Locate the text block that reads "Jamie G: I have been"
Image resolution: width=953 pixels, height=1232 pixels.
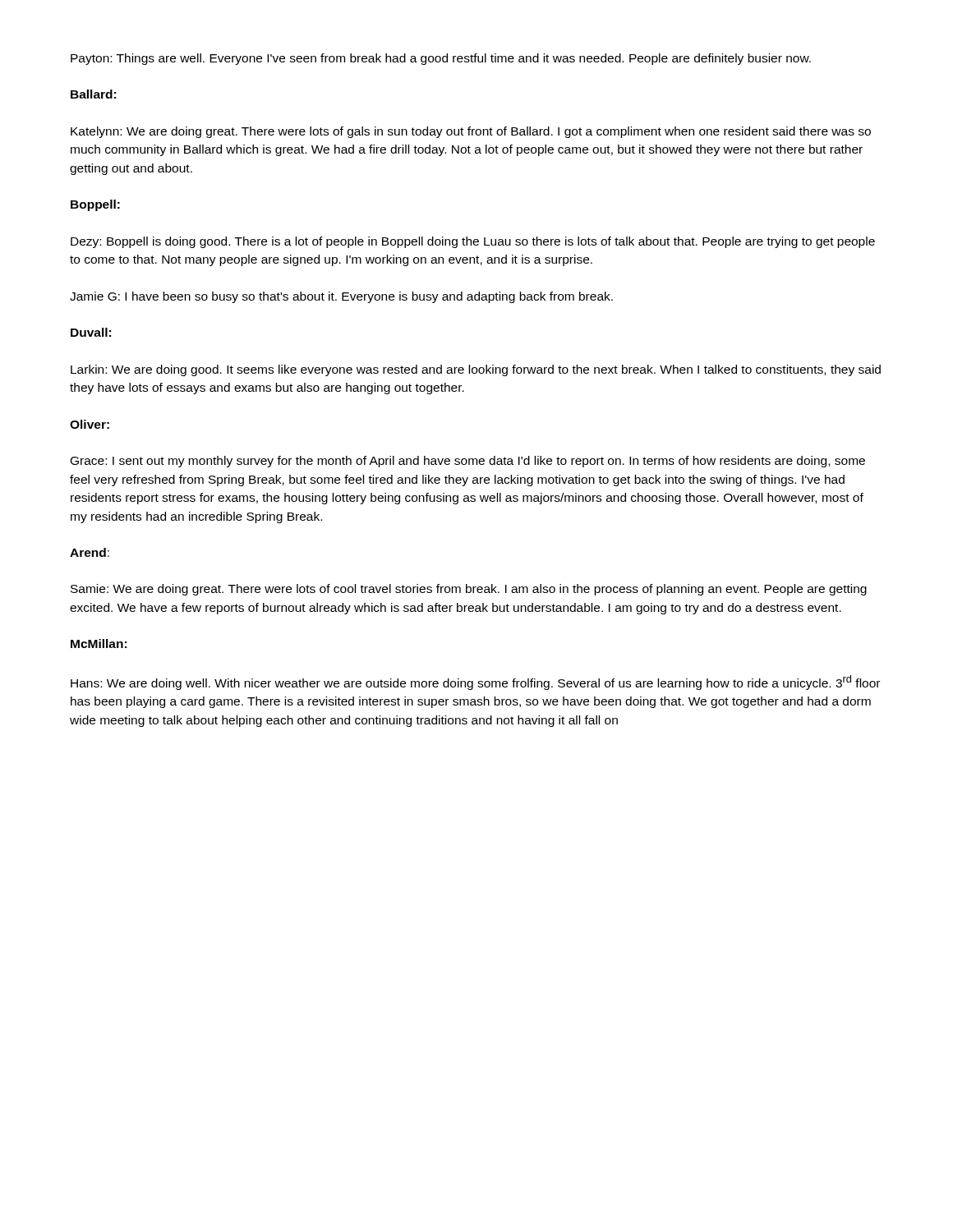pyautogui.click(x=476, y=296)
